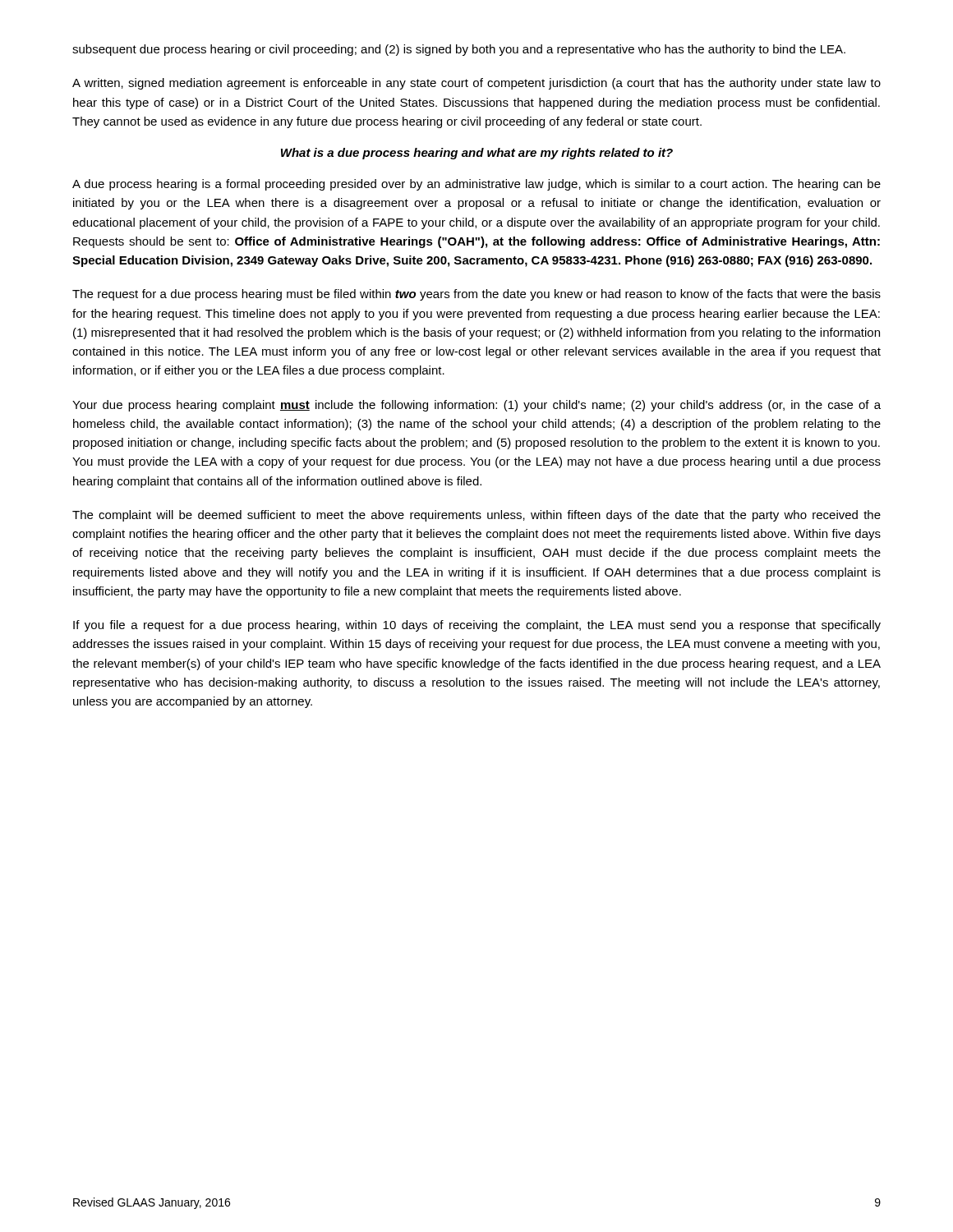Select the text block that reads "A written, signed mediation agreement is"

[476, 102]
